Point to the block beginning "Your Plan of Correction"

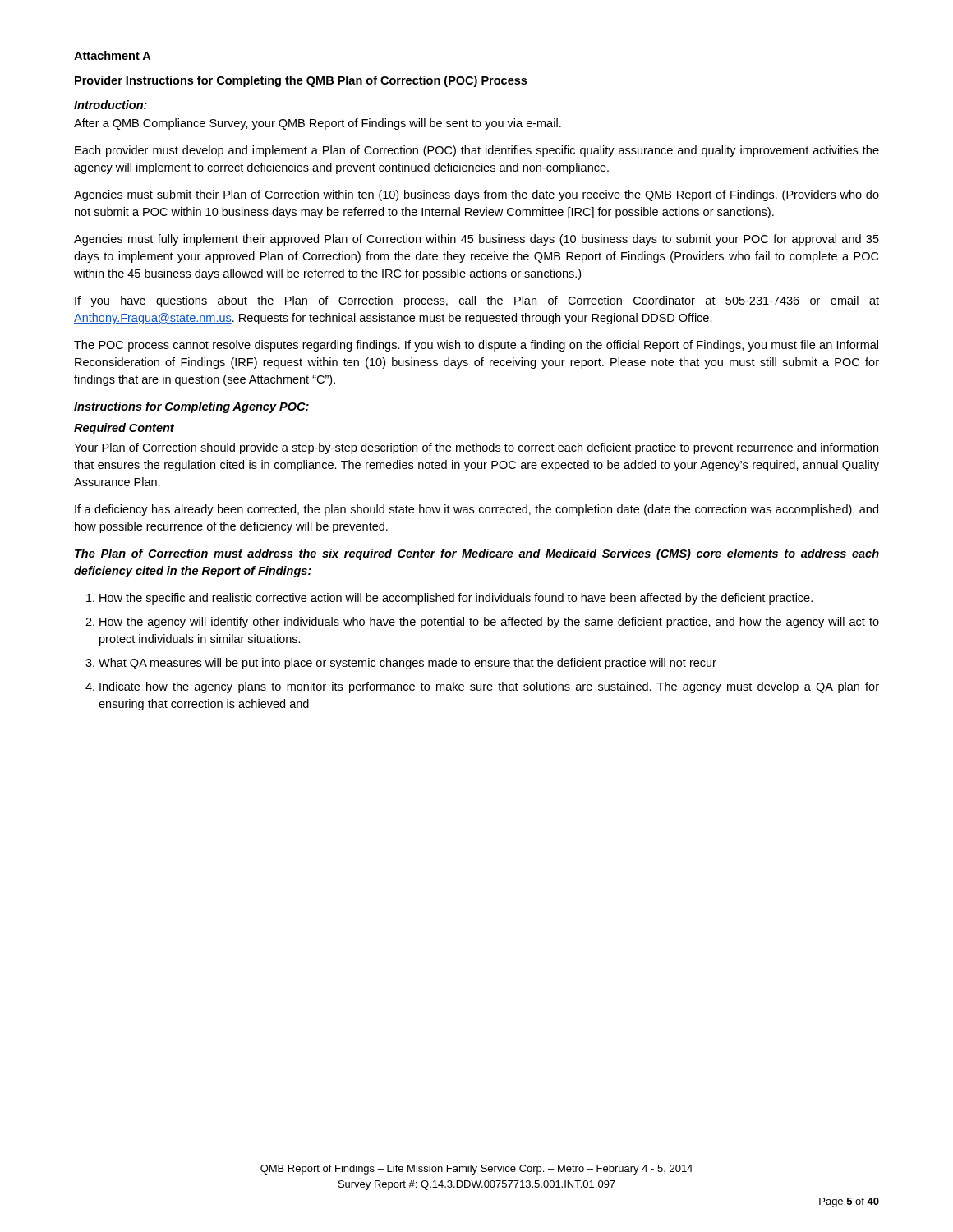(x=476, y=465)
